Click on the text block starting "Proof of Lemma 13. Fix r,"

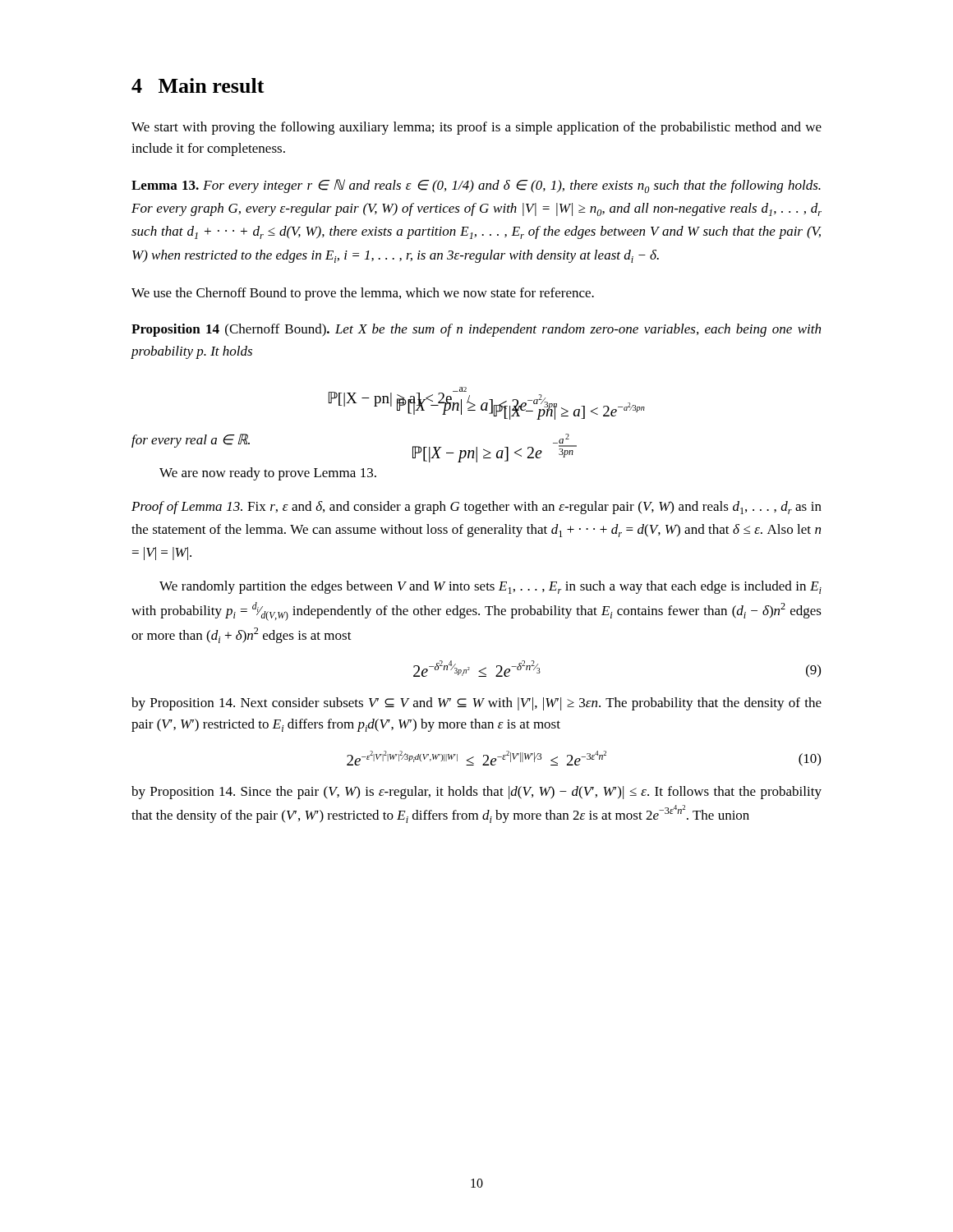click(476, 572)
